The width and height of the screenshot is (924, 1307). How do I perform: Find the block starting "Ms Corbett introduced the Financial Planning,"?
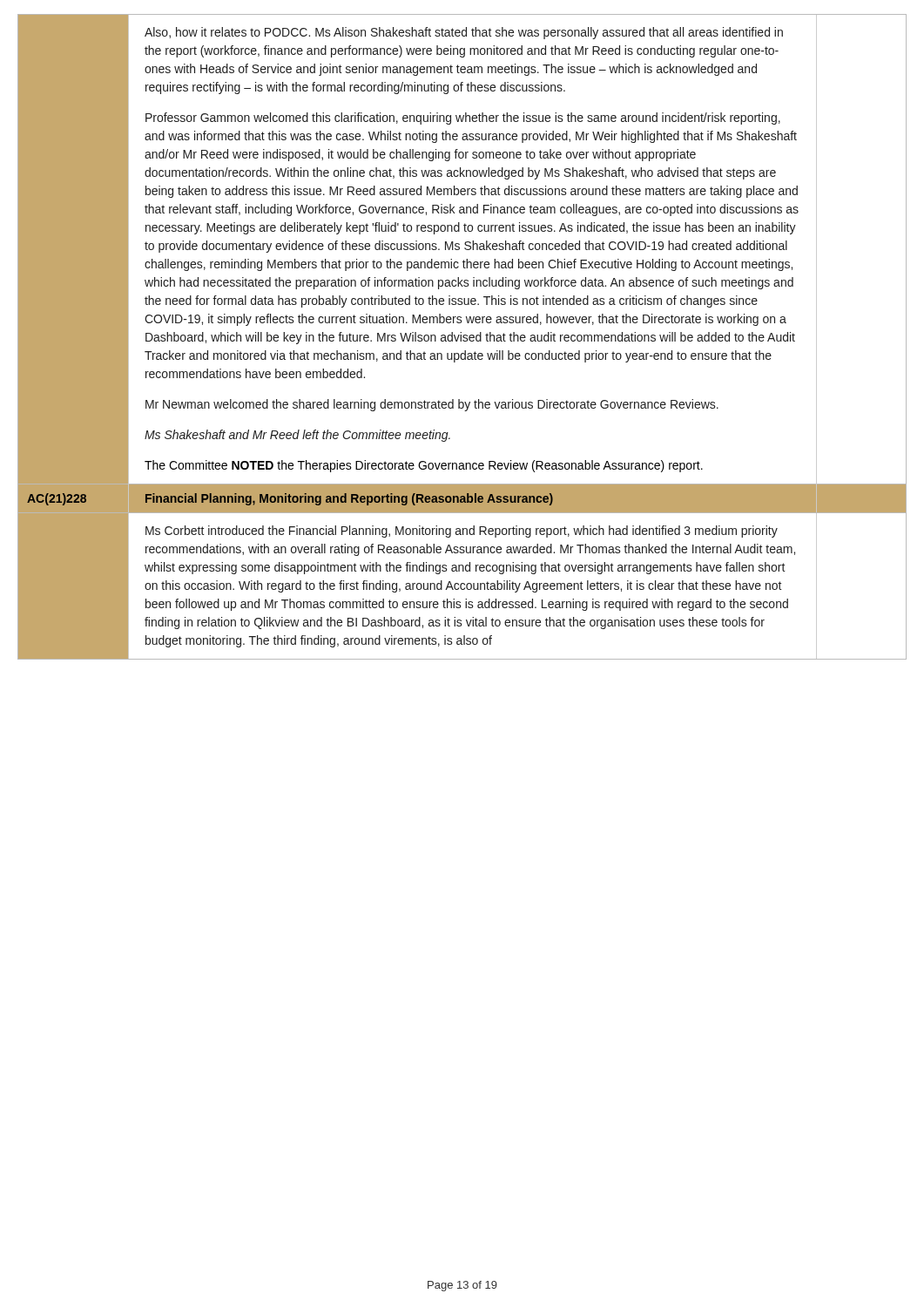(x=470, y=586)
